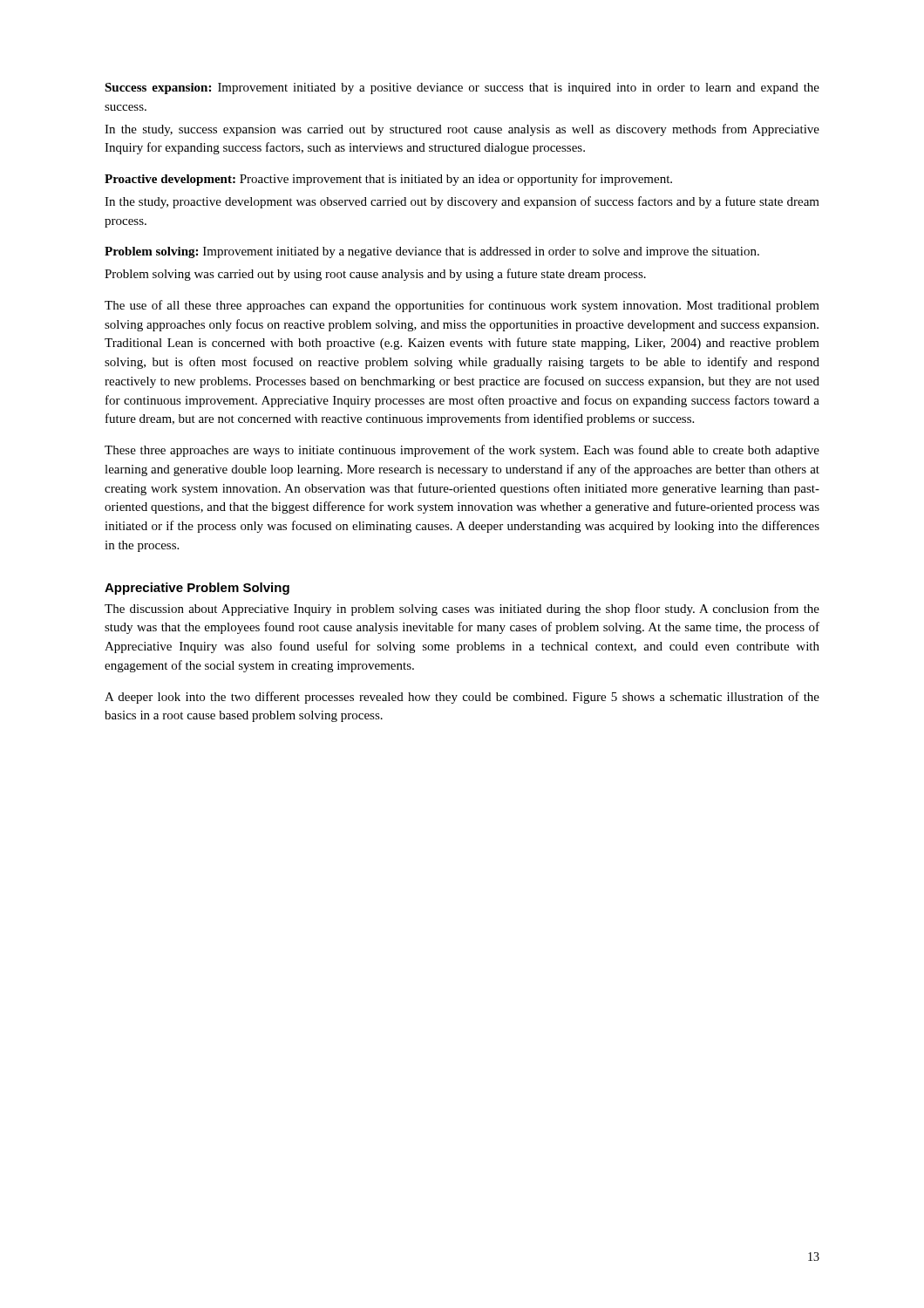Select the text block with the text "Proactive development: Proactive improvement that"
This screenshot has height=1308, width=924.
click(x=389, y=179)
